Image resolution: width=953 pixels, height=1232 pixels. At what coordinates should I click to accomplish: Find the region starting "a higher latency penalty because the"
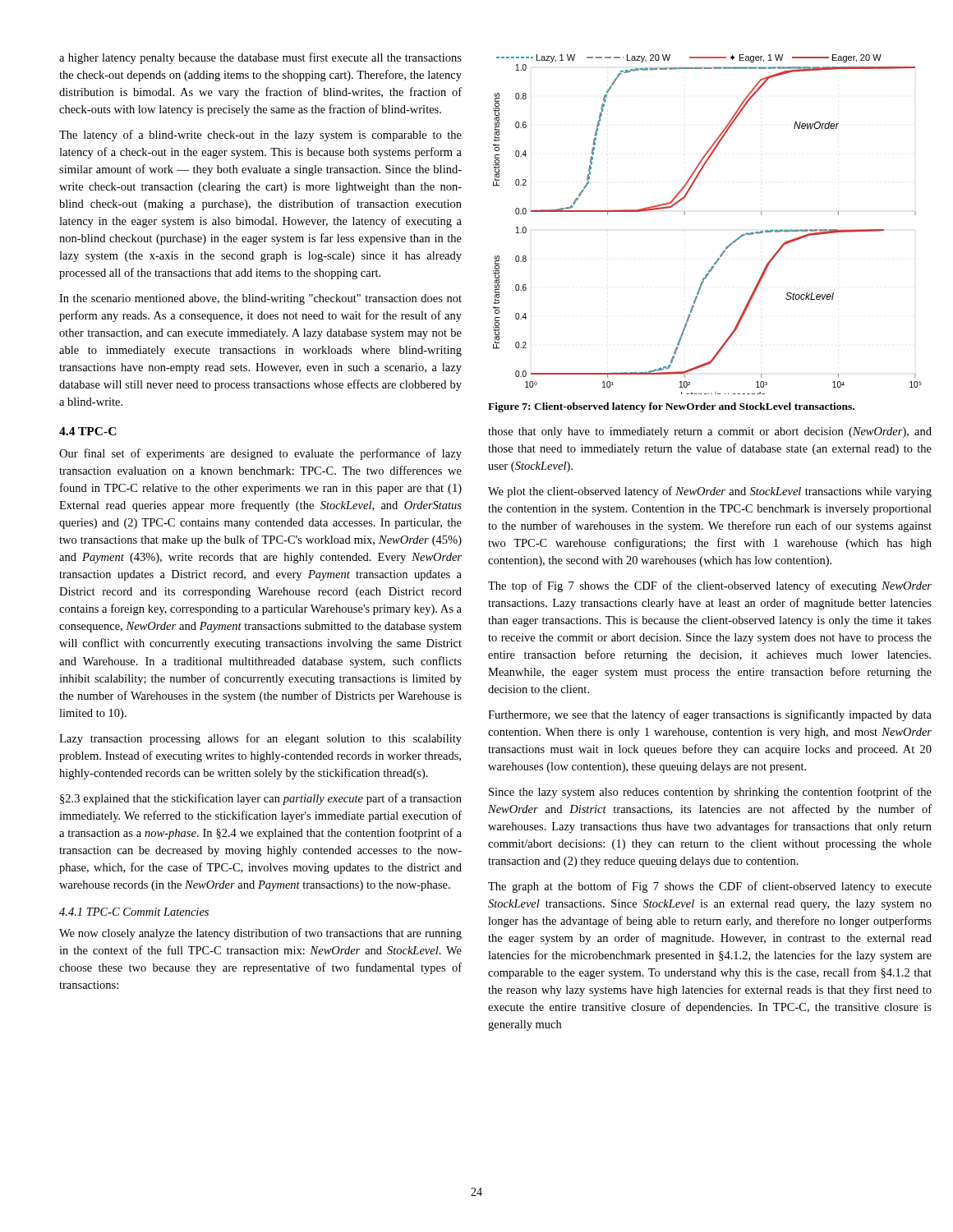tap(260, 230)
